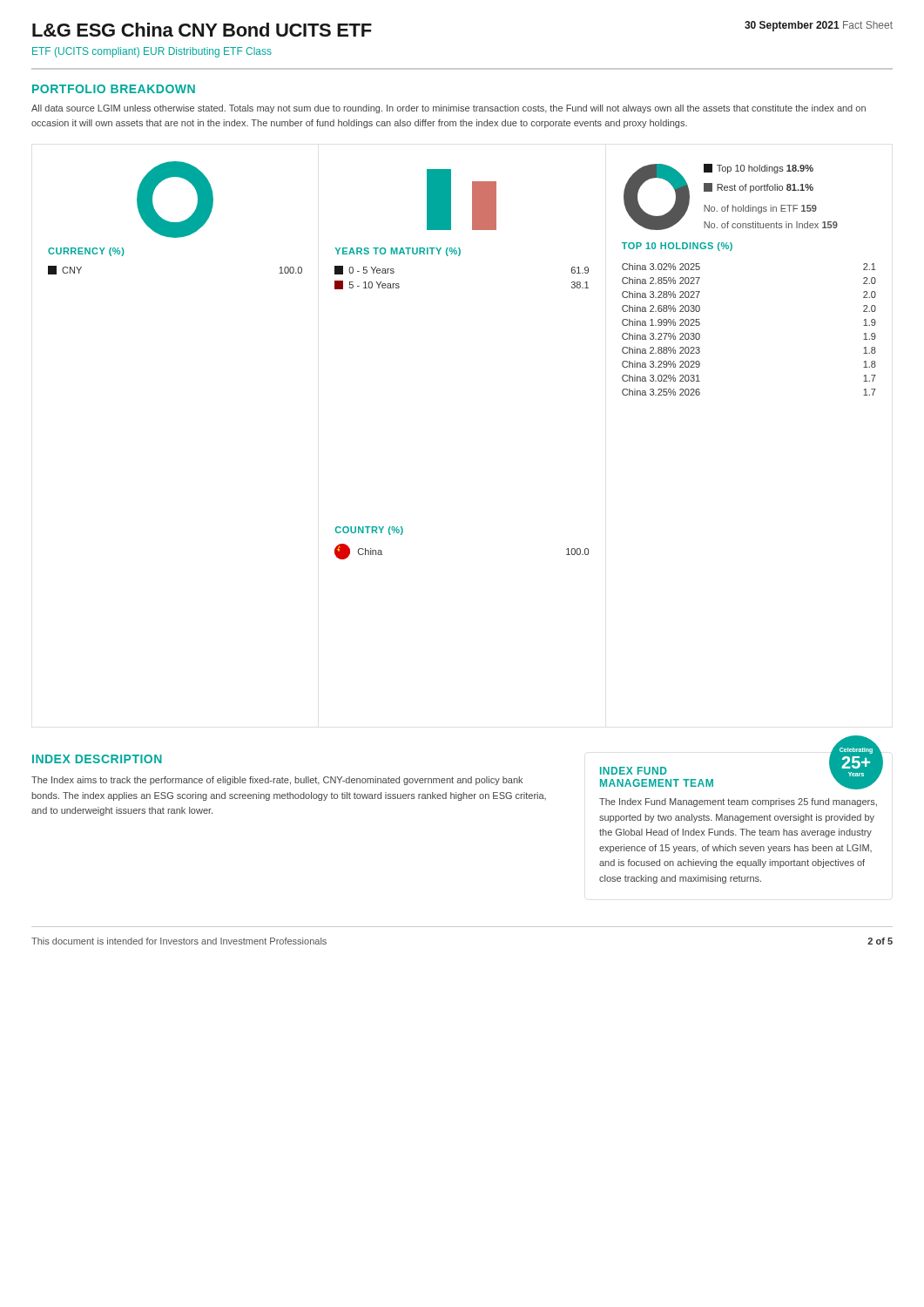The image size is (924, 1307).
Task: Click on the table containing "China 2.88% 2023"
Action: [749, 329]
